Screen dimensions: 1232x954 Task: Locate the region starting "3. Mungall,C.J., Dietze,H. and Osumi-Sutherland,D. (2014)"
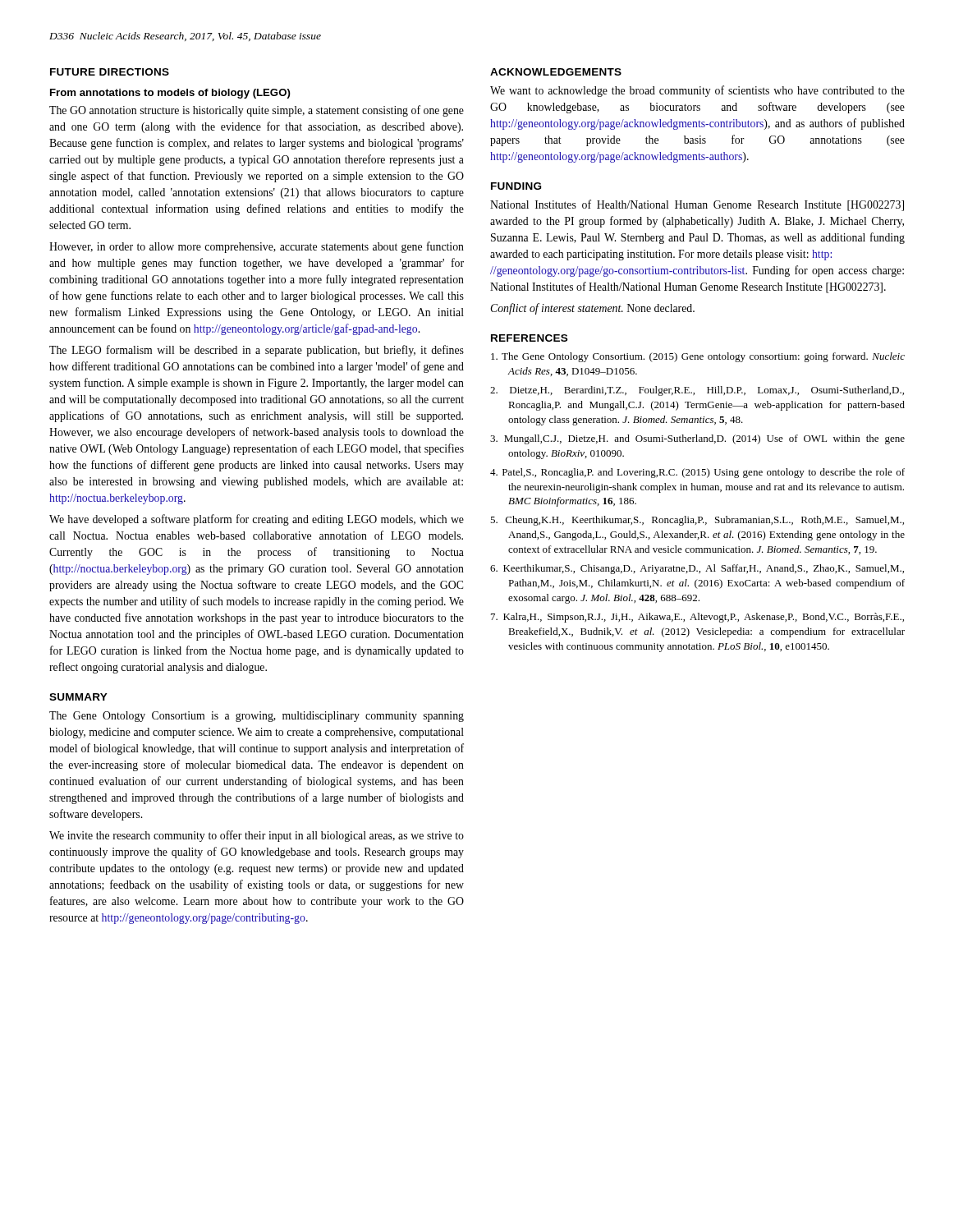(x=697, y=445)
